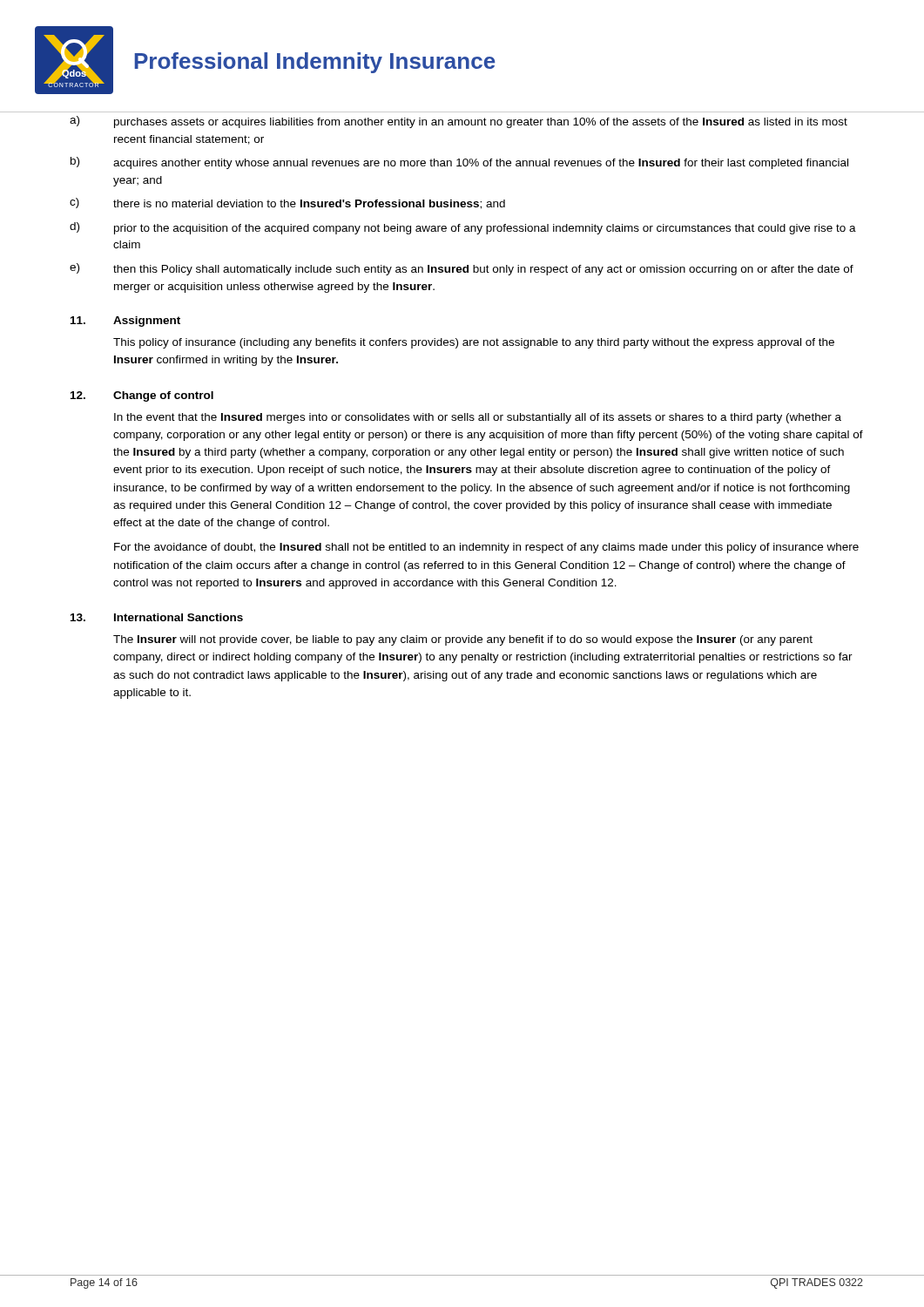Select the section header that says "11. Assignment"

pos(125,320)
